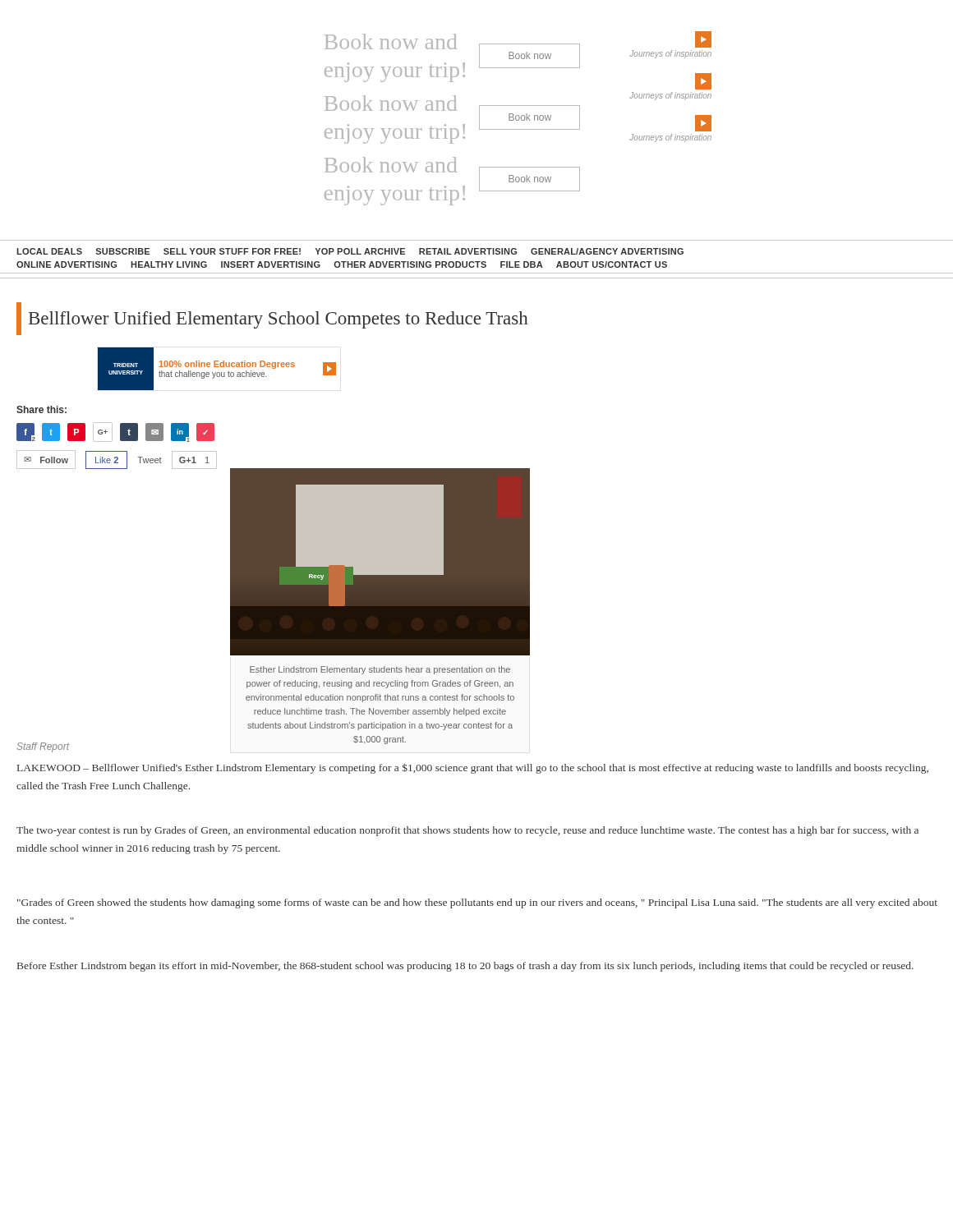This screenshot has height=1232, width=953.
Task: Click where it says "Staff Report"
Action: 43,747
